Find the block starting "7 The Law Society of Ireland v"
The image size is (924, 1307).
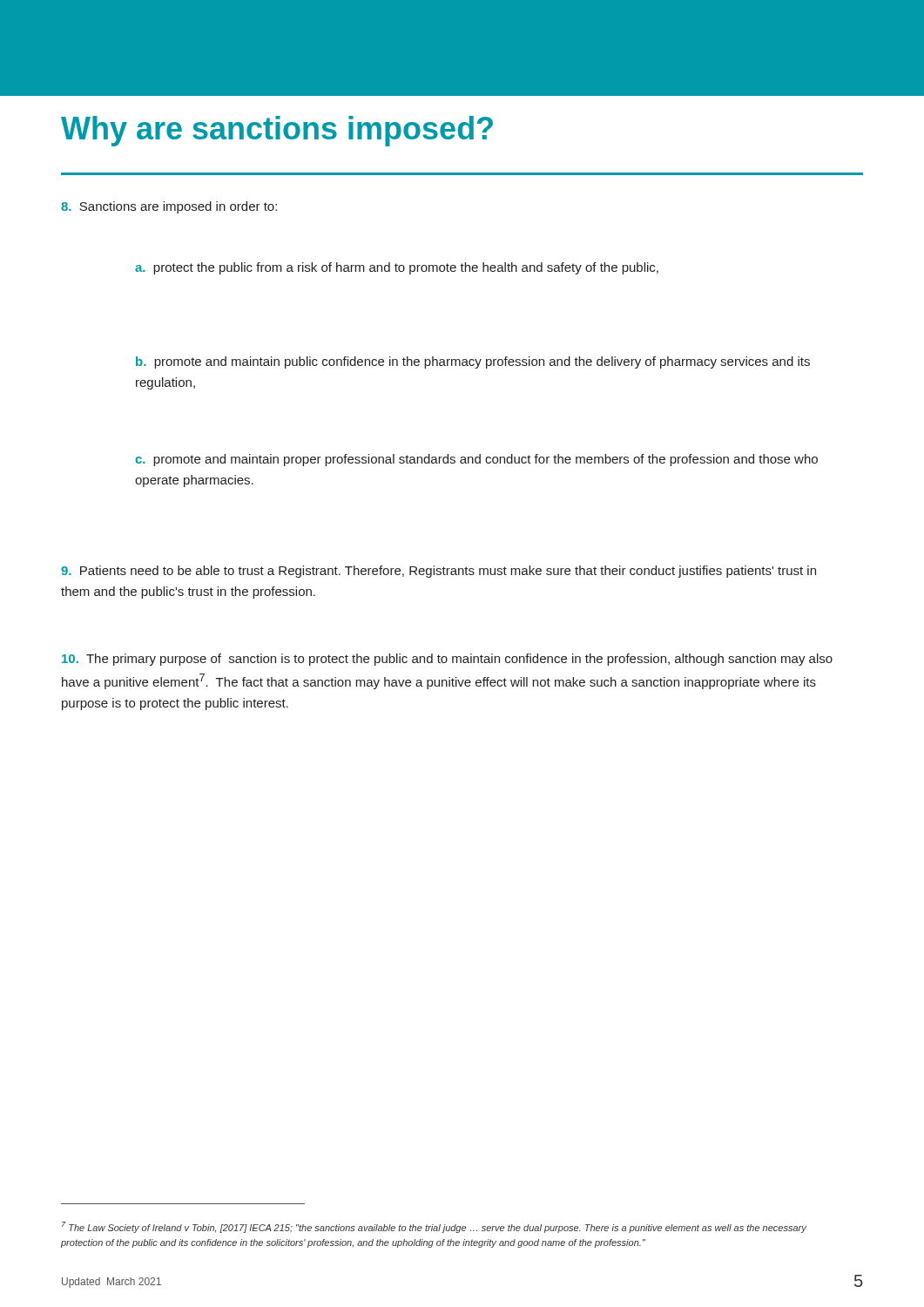tap(434, 1234)
